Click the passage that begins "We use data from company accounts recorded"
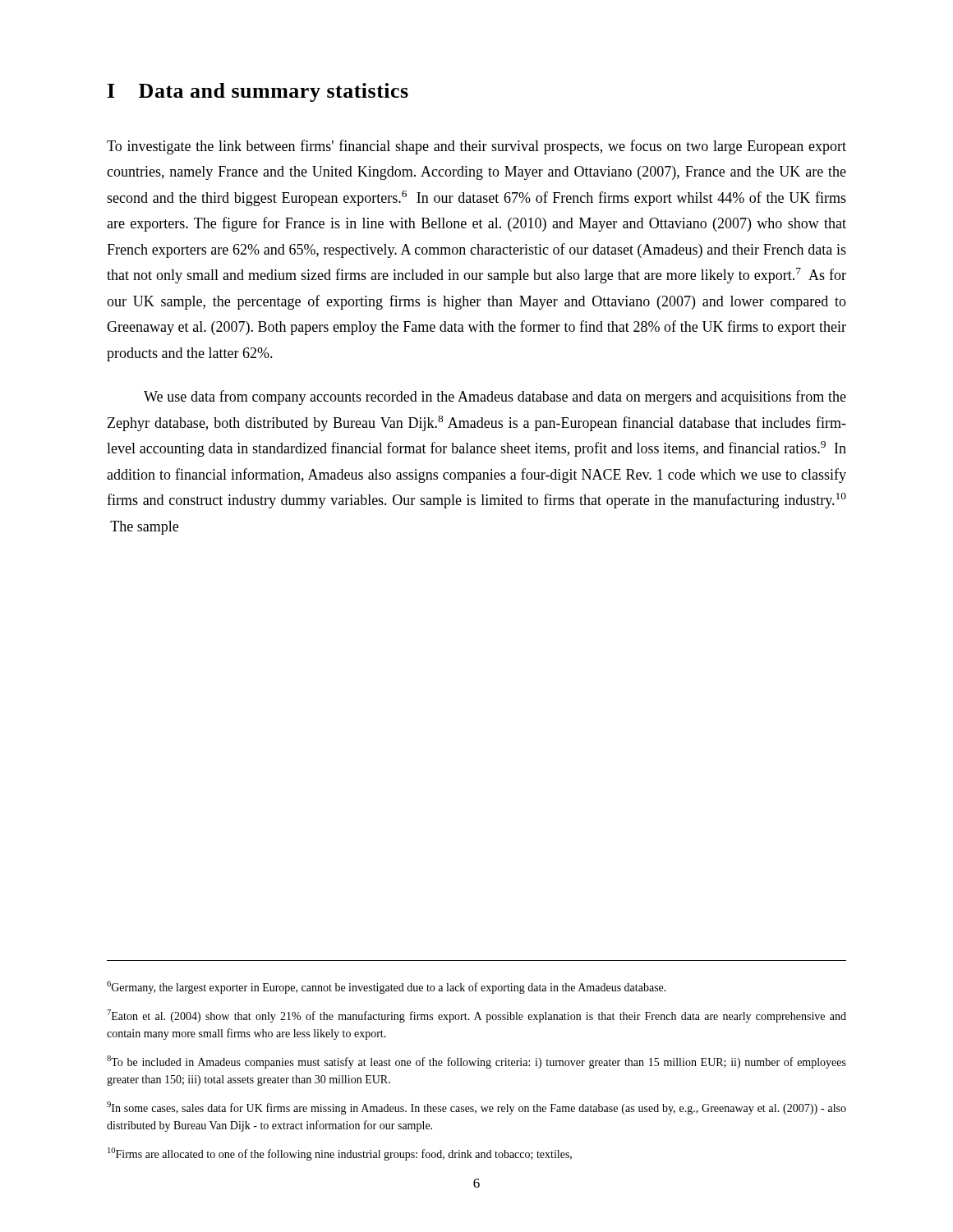Viewport: 953px width, 1232px height. (476, 462)
